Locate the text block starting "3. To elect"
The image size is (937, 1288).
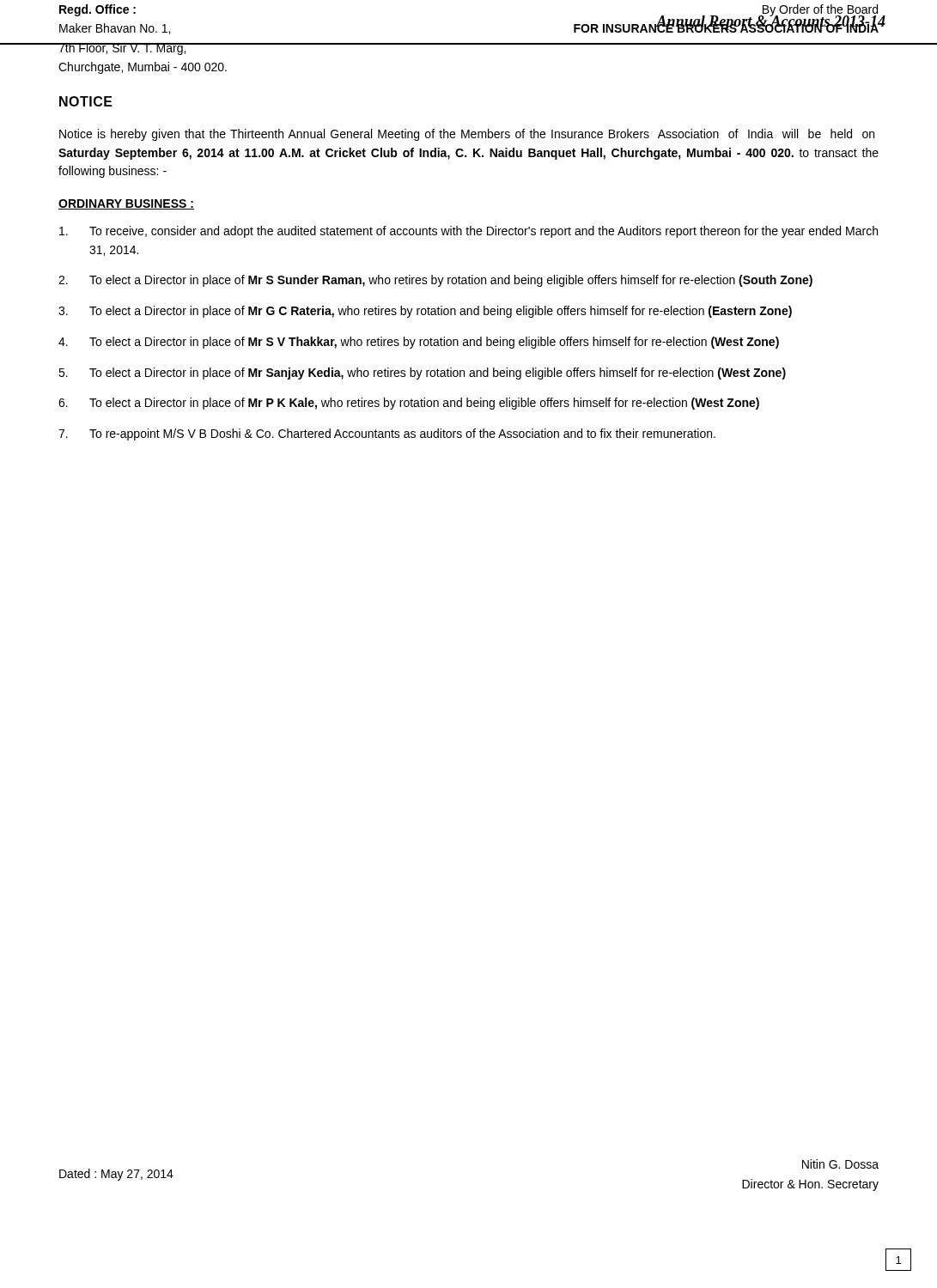point(468,312)
